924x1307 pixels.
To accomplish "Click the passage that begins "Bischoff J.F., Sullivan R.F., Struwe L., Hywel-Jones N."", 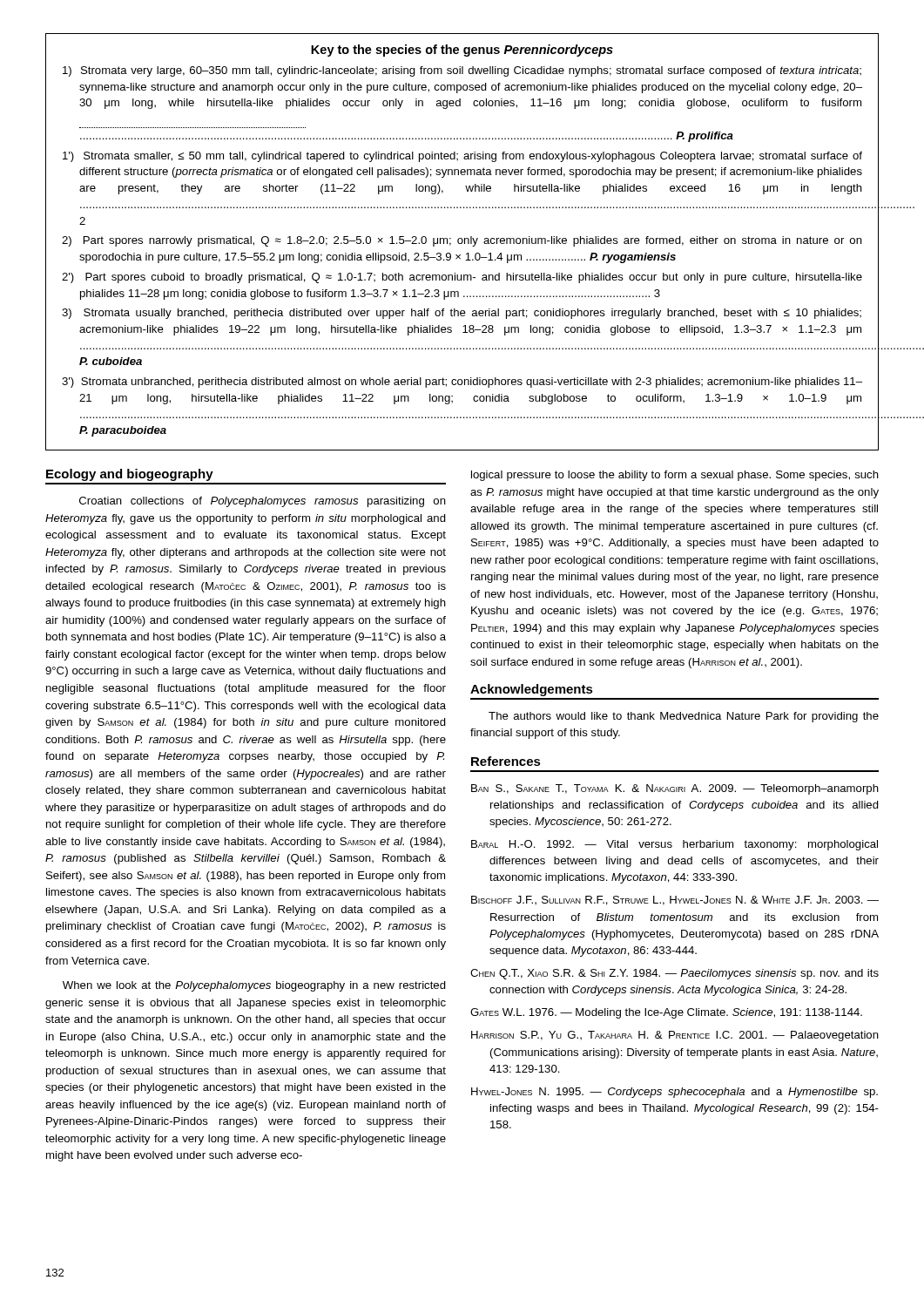I will [x=675, y=925].
